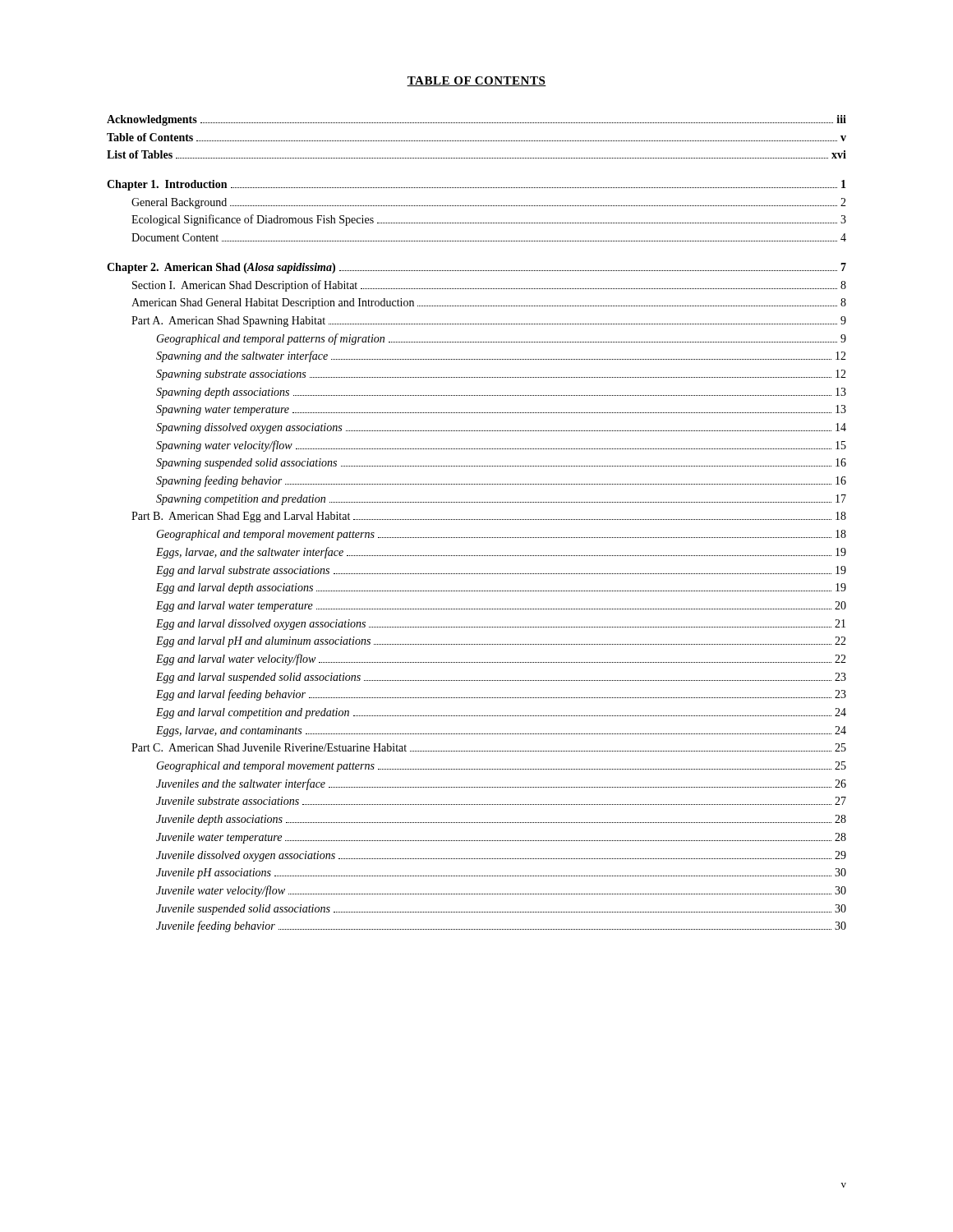
Task: Find the list item containing "American Shad General Habitat"
Action: [489, 303]
